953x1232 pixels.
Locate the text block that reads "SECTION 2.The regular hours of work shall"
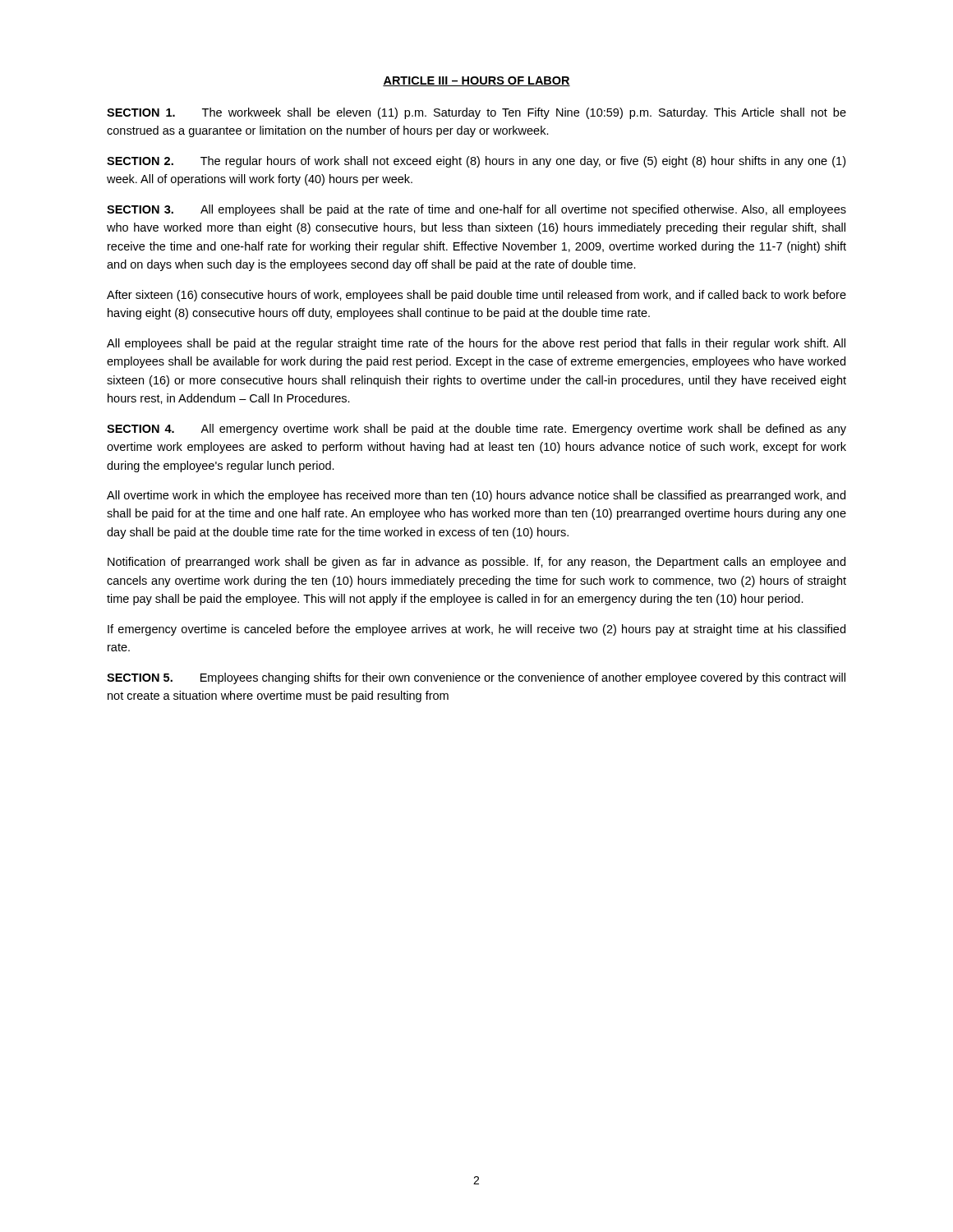tap(476, 170)
